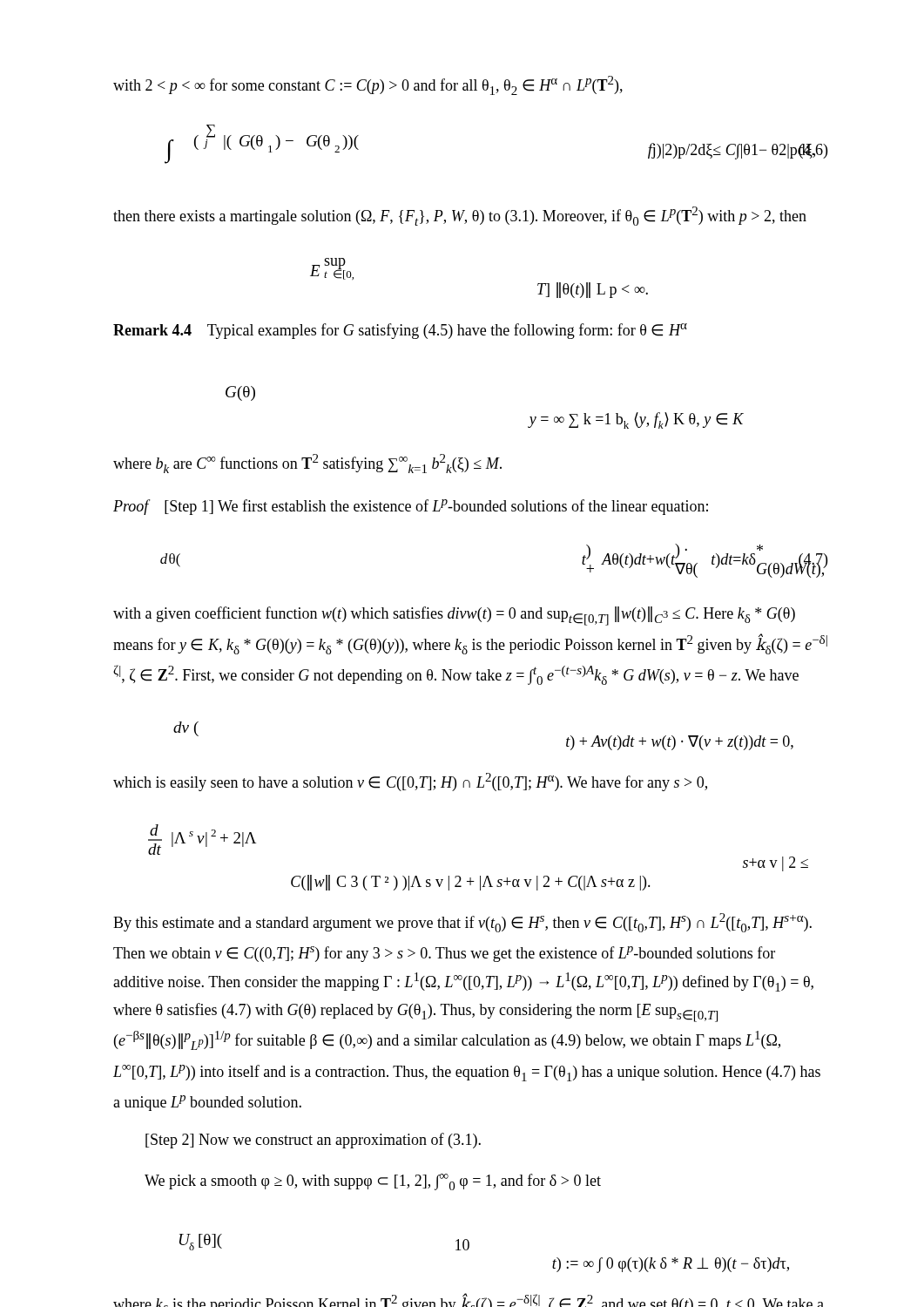Navigate to the passage starting "which is easily"
This screenshot has height=1307, width=924.
(x=411, y=781)
